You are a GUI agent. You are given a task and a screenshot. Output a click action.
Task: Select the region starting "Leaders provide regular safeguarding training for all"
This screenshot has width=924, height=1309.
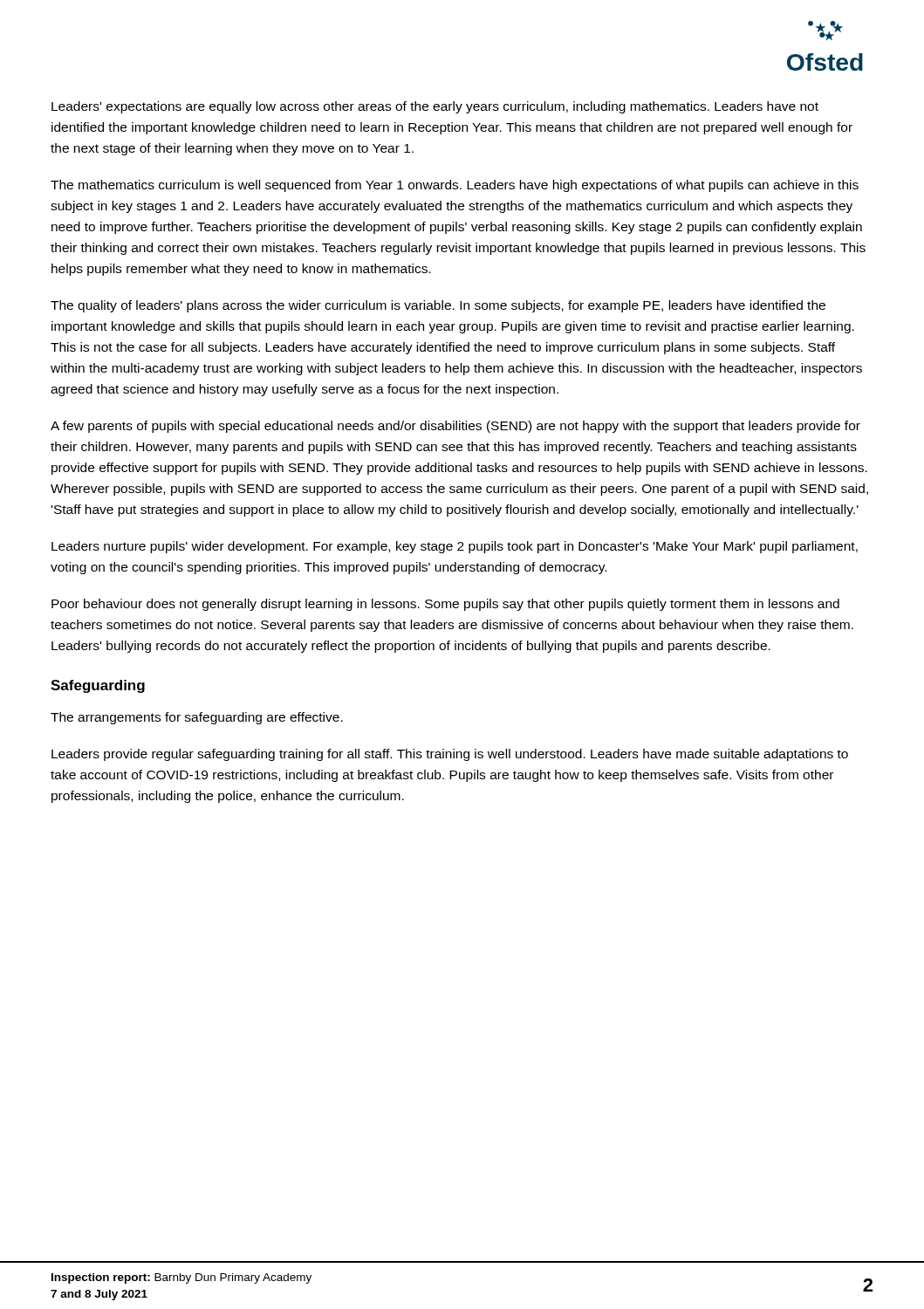pyautogui.click(x=450, y=775)
